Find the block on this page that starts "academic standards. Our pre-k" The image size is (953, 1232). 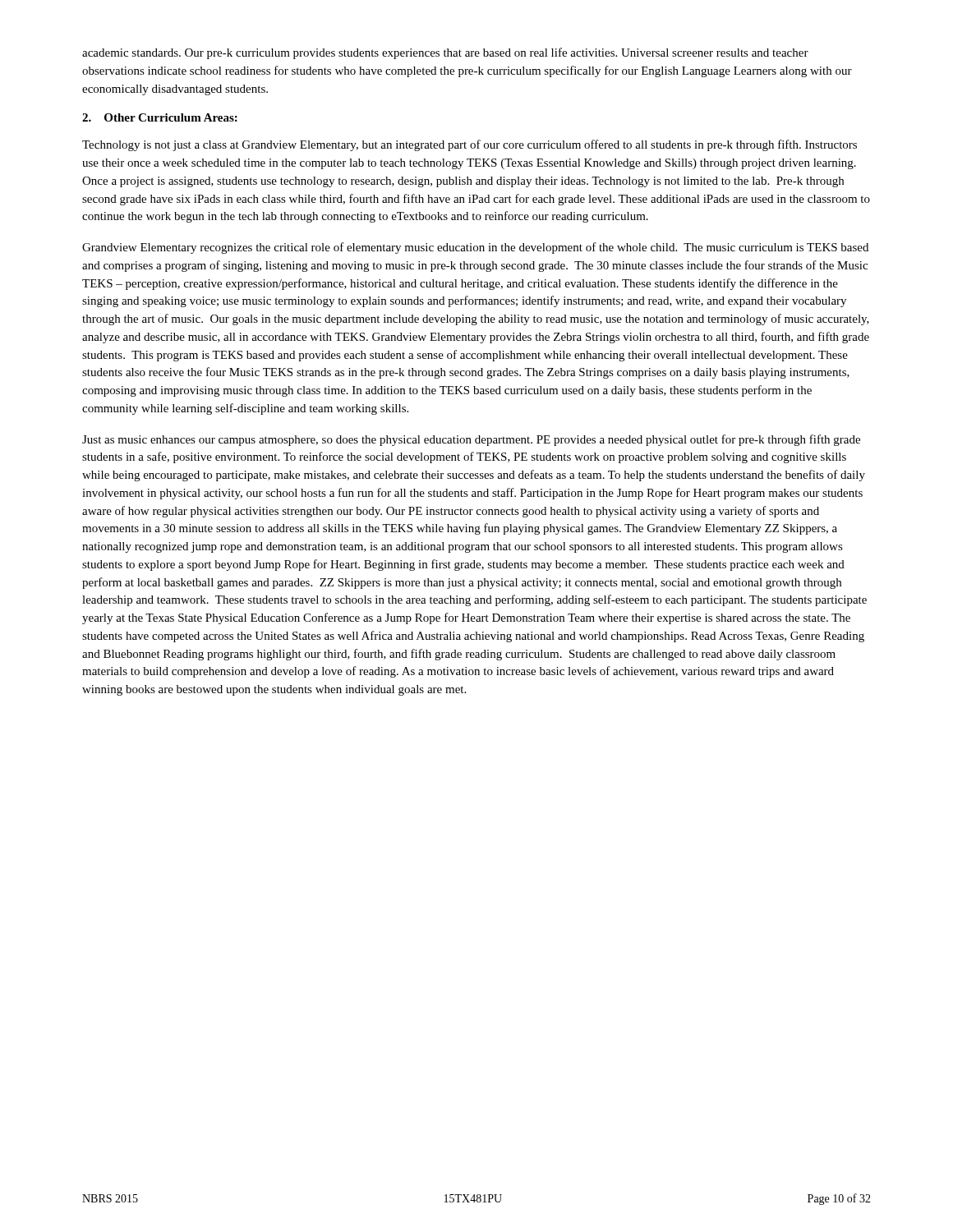point(467,70)
